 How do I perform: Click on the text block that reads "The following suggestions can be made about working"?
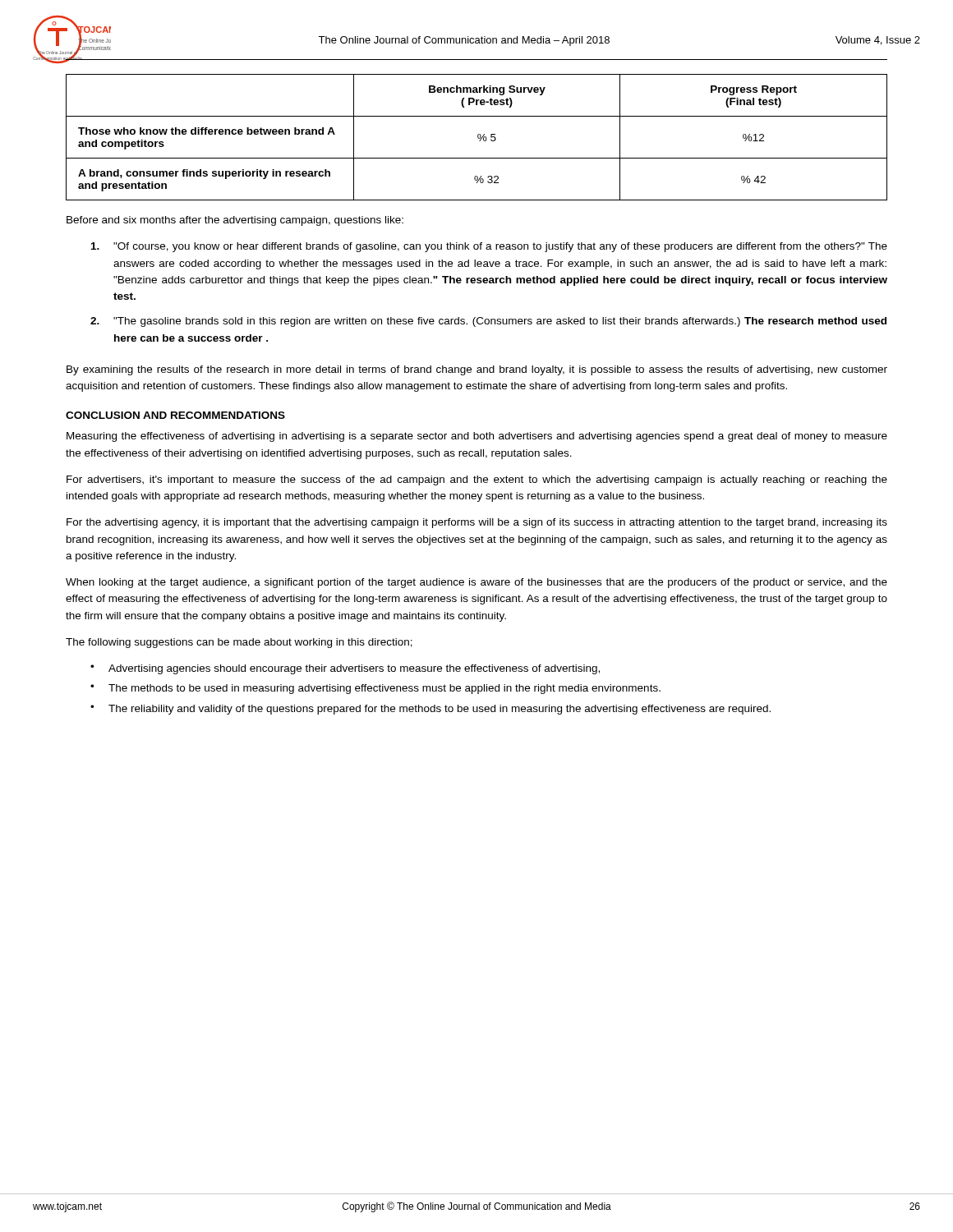[239, 642]
